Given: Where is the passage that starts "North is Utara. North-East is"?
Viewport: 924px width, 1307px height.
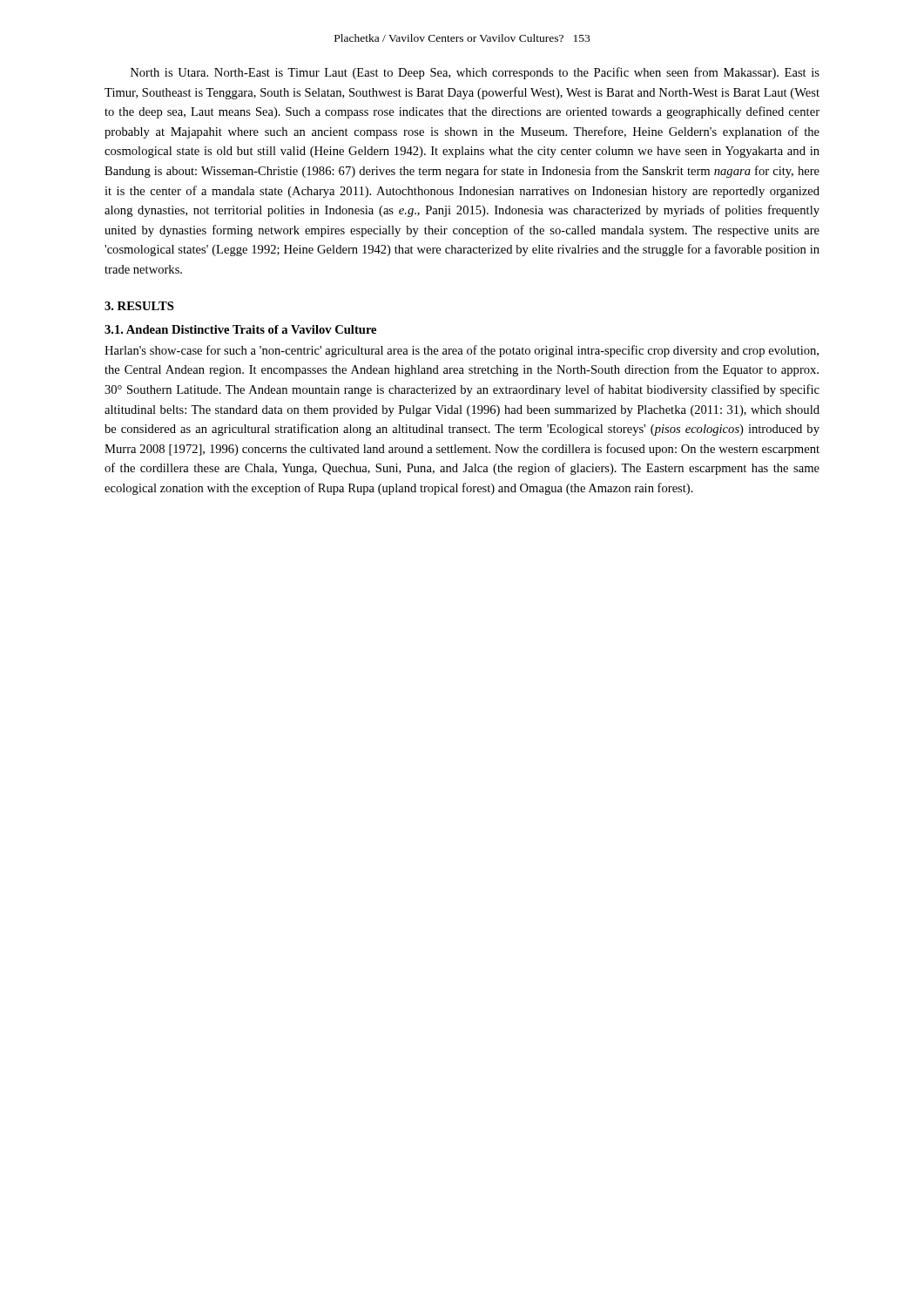Looking at the screenshot, I should [462, 171].
